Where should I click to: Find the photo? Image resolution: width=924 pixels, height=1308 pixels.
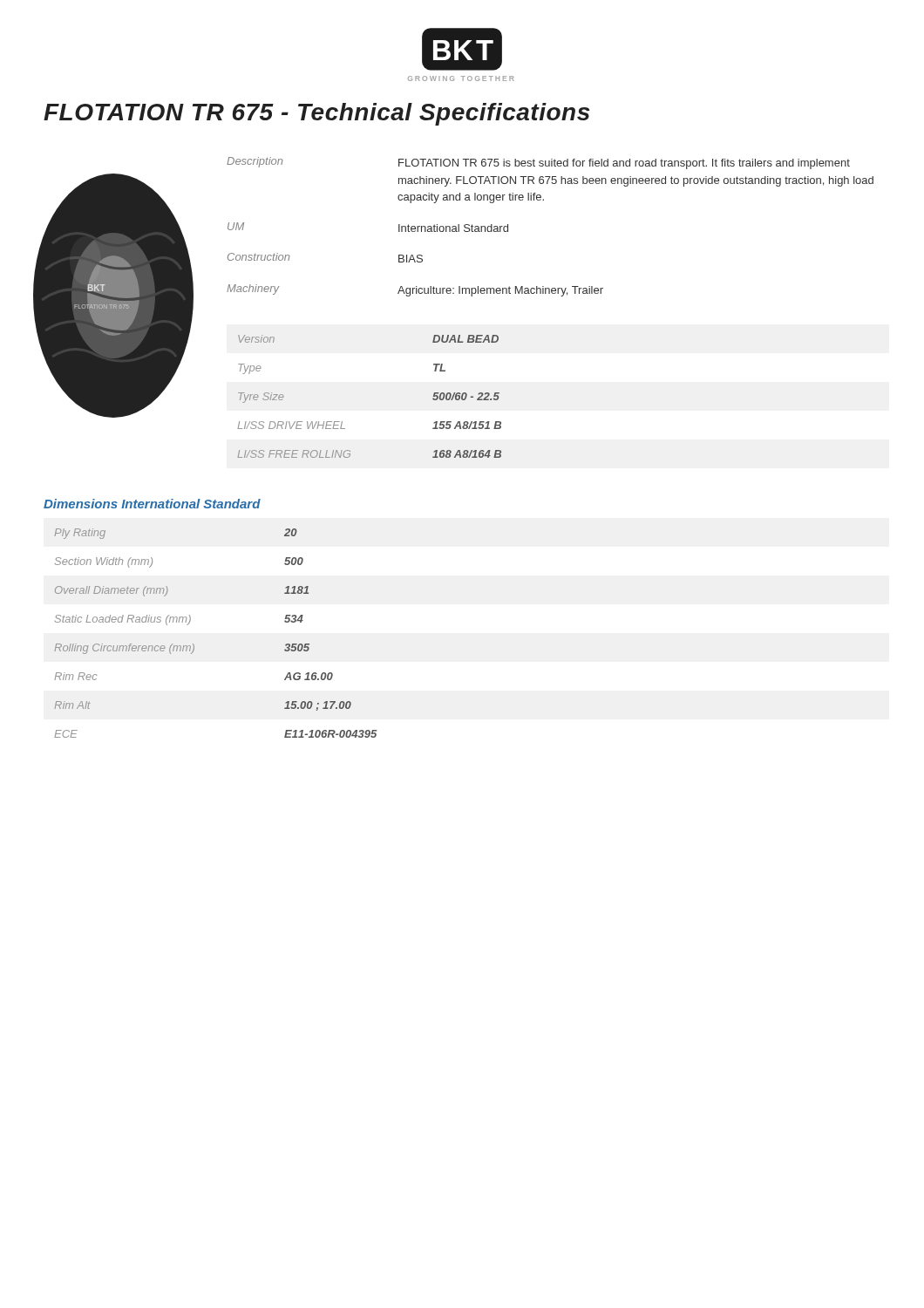point(118,312)
